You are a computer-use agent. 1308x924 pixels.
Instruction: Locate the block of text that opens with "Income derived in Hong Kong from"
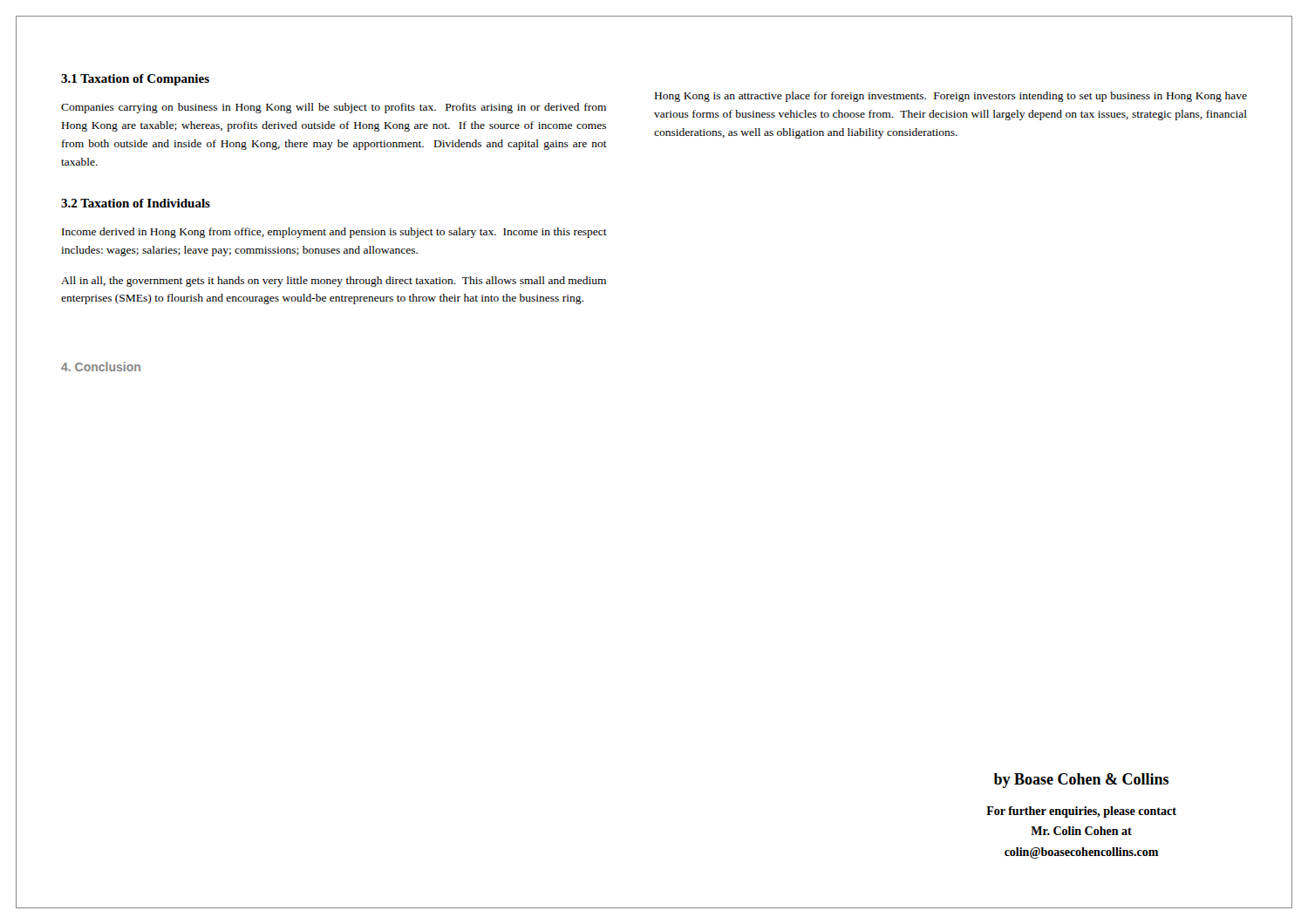[334, 240]
